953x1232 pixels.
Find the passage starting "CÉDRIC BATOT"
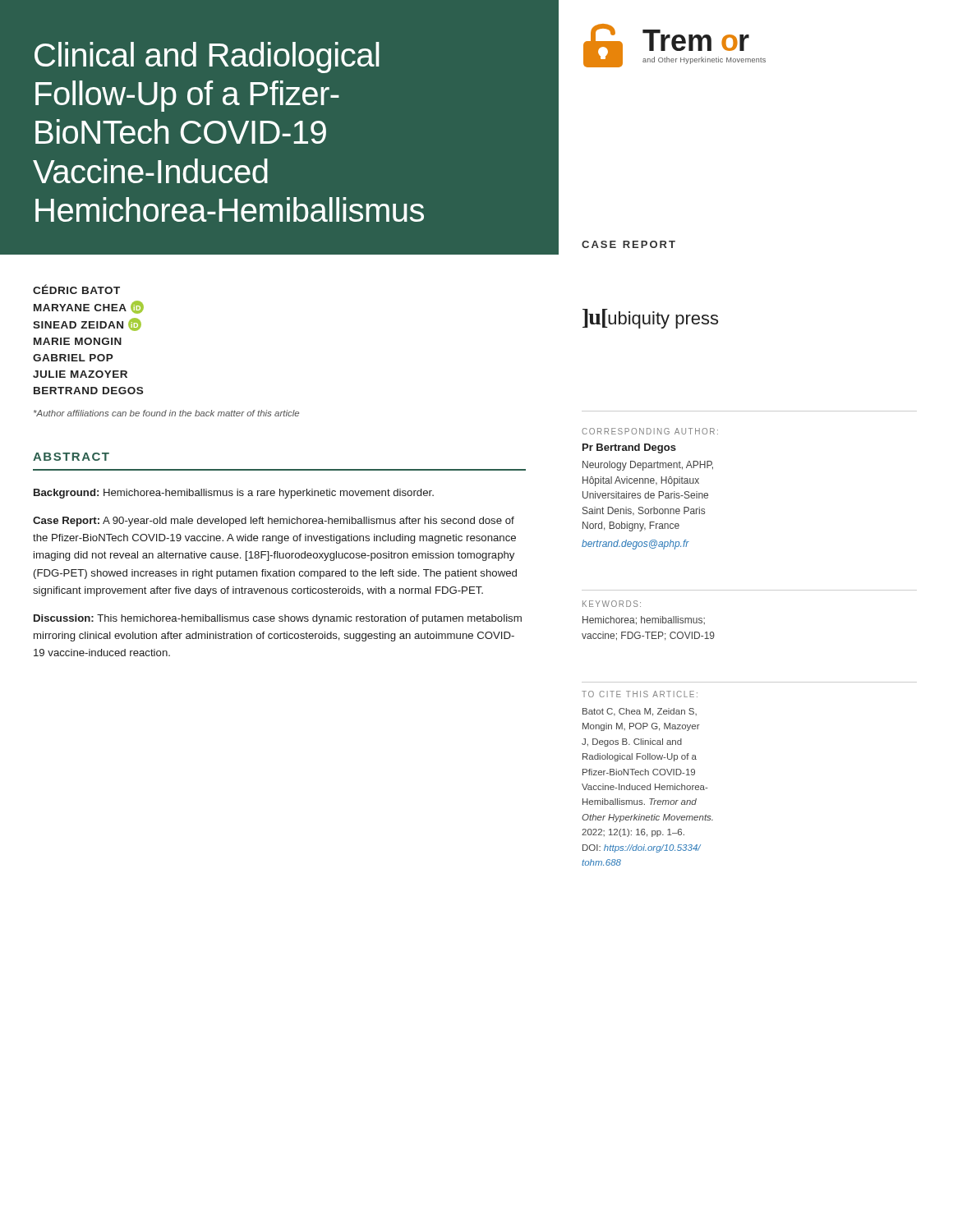(x=77, y=290)
